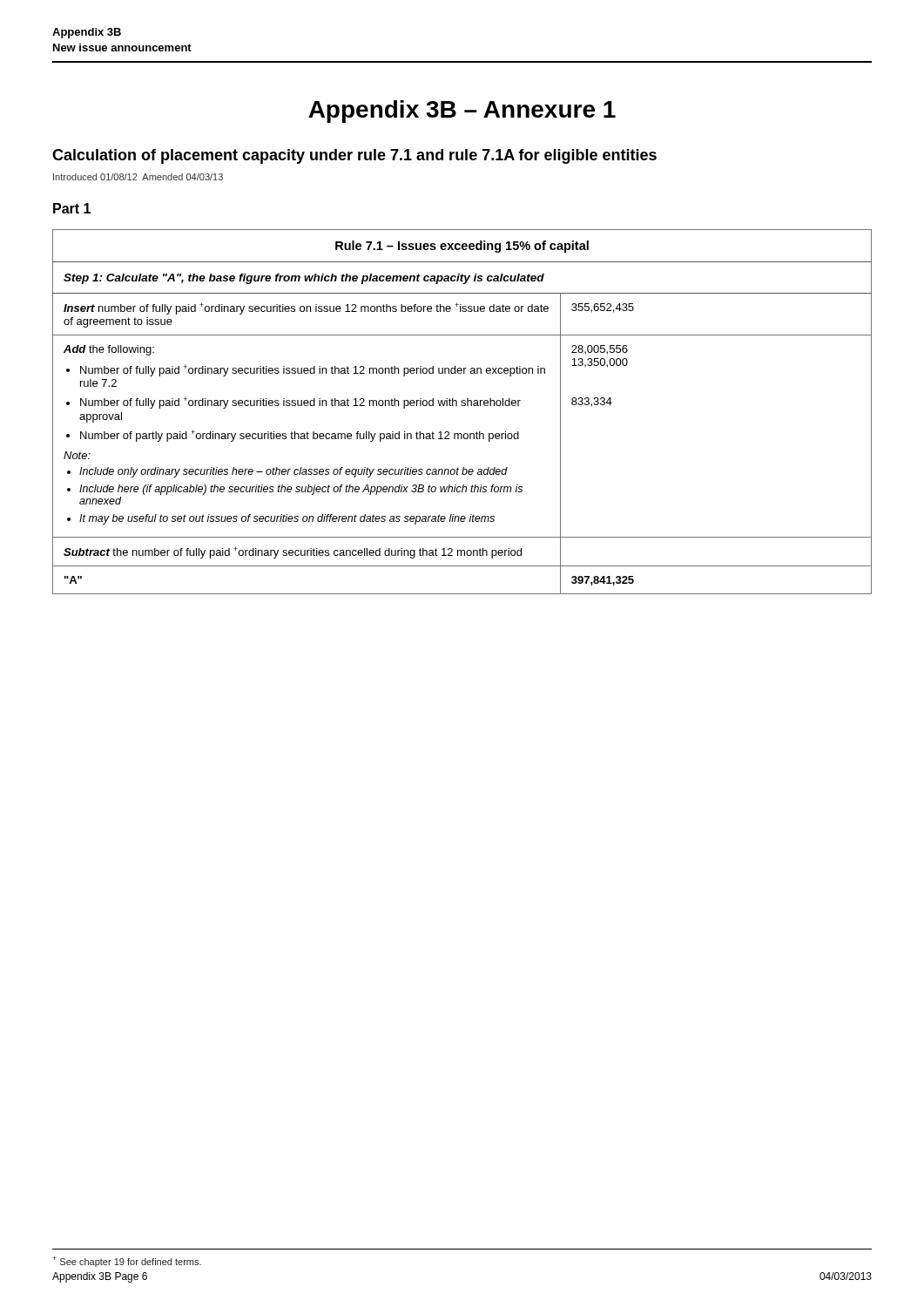Select the element starting "Part 1"
The width and height of the screenshot is (924, 1307).
click(x=72, y=208)
